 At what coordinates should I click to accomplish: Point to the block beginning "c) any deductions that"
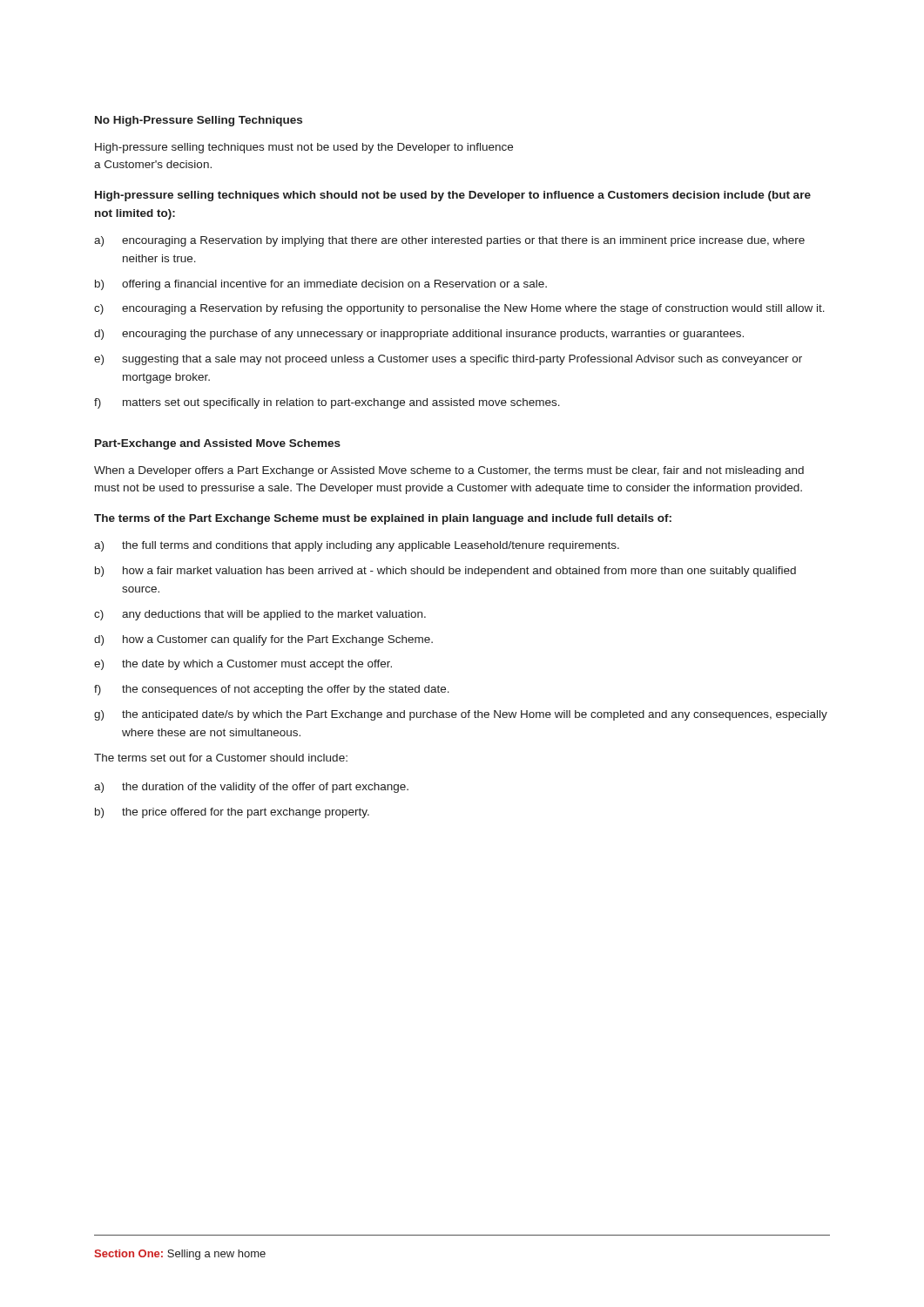[x=260, y=615]
